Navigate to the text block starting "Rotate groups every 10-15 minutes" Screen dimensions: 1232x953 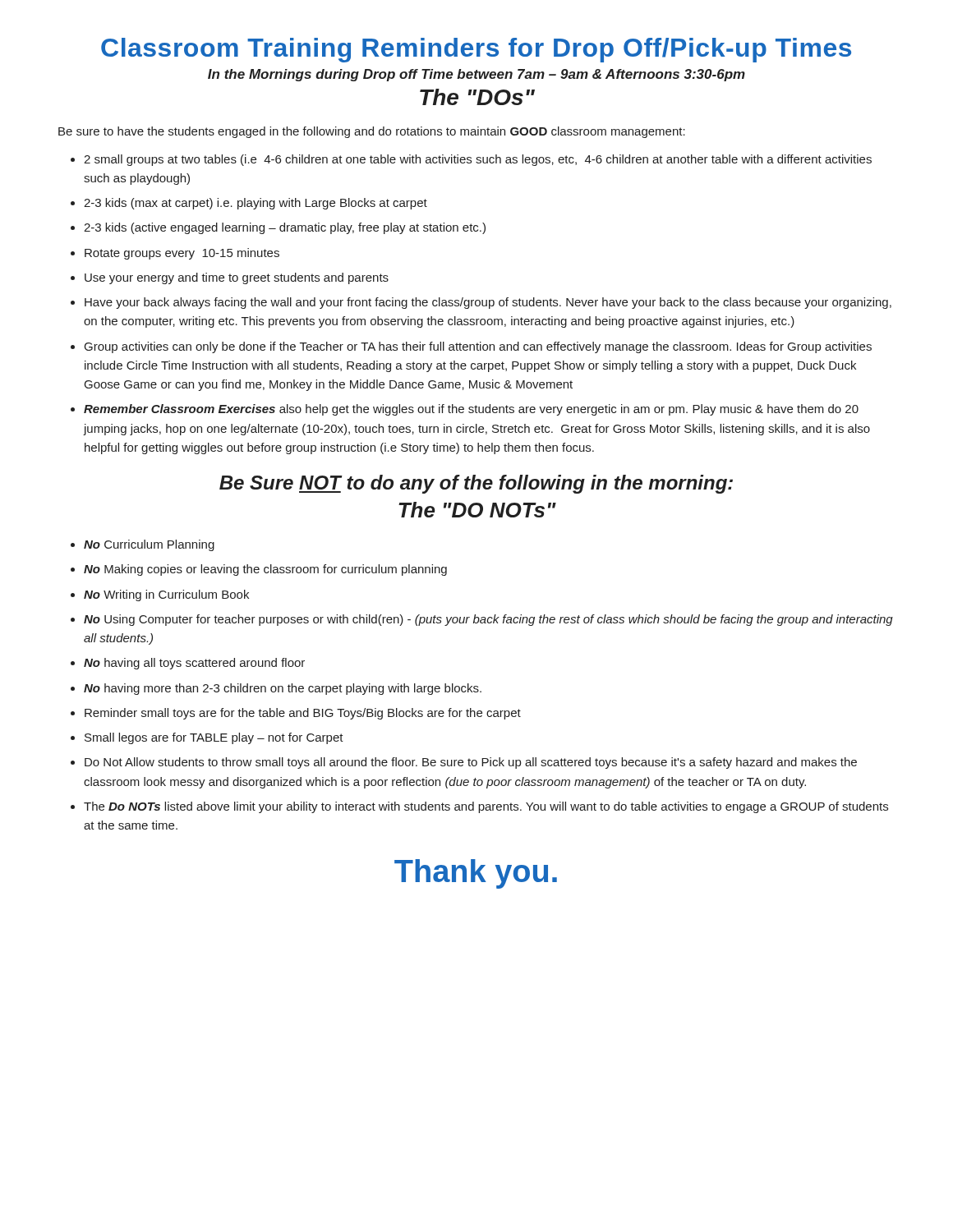[182, 252]
